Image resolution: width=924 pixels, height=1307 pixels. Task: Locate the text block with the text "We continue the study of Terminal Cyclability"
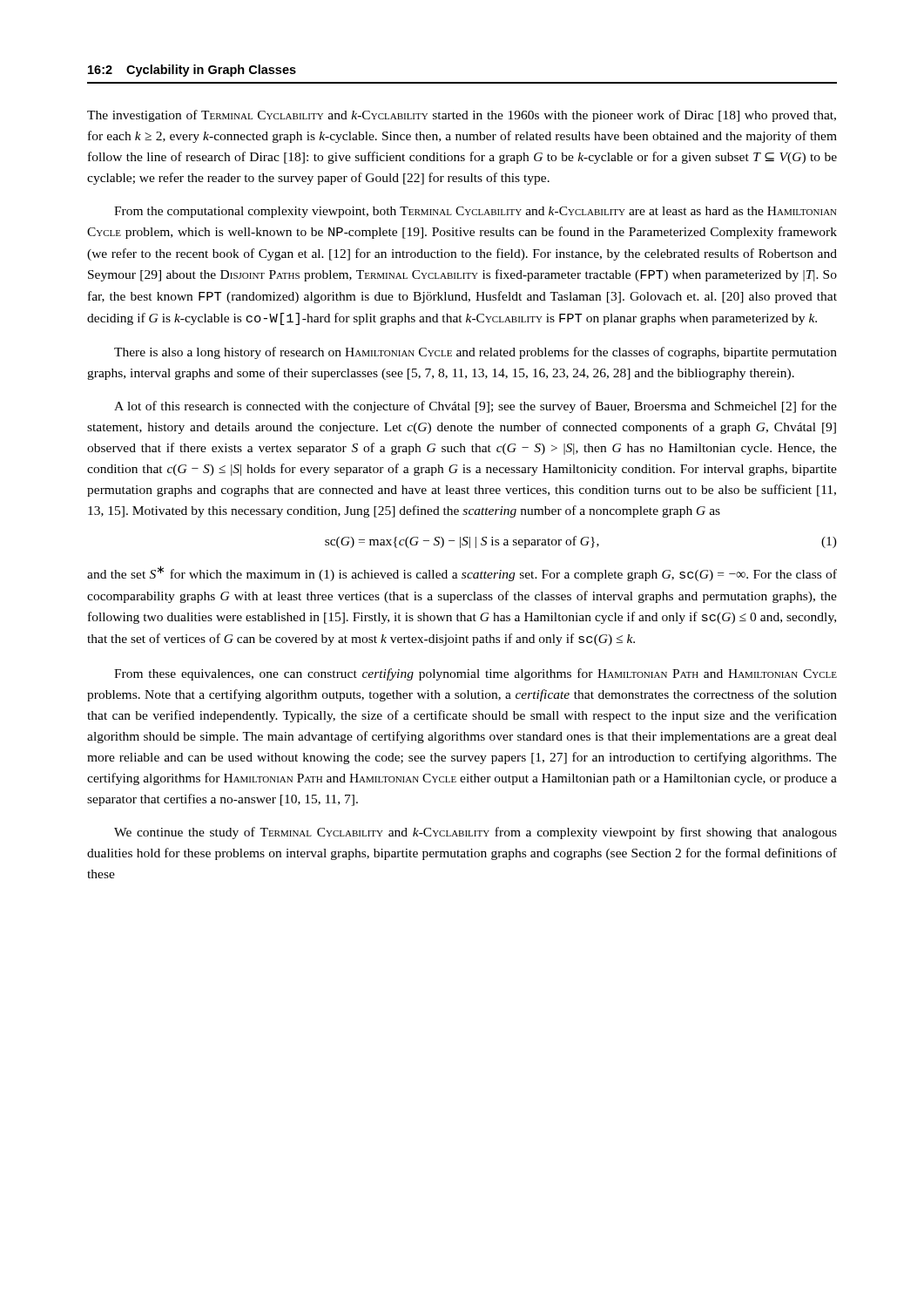pos(462,852)
